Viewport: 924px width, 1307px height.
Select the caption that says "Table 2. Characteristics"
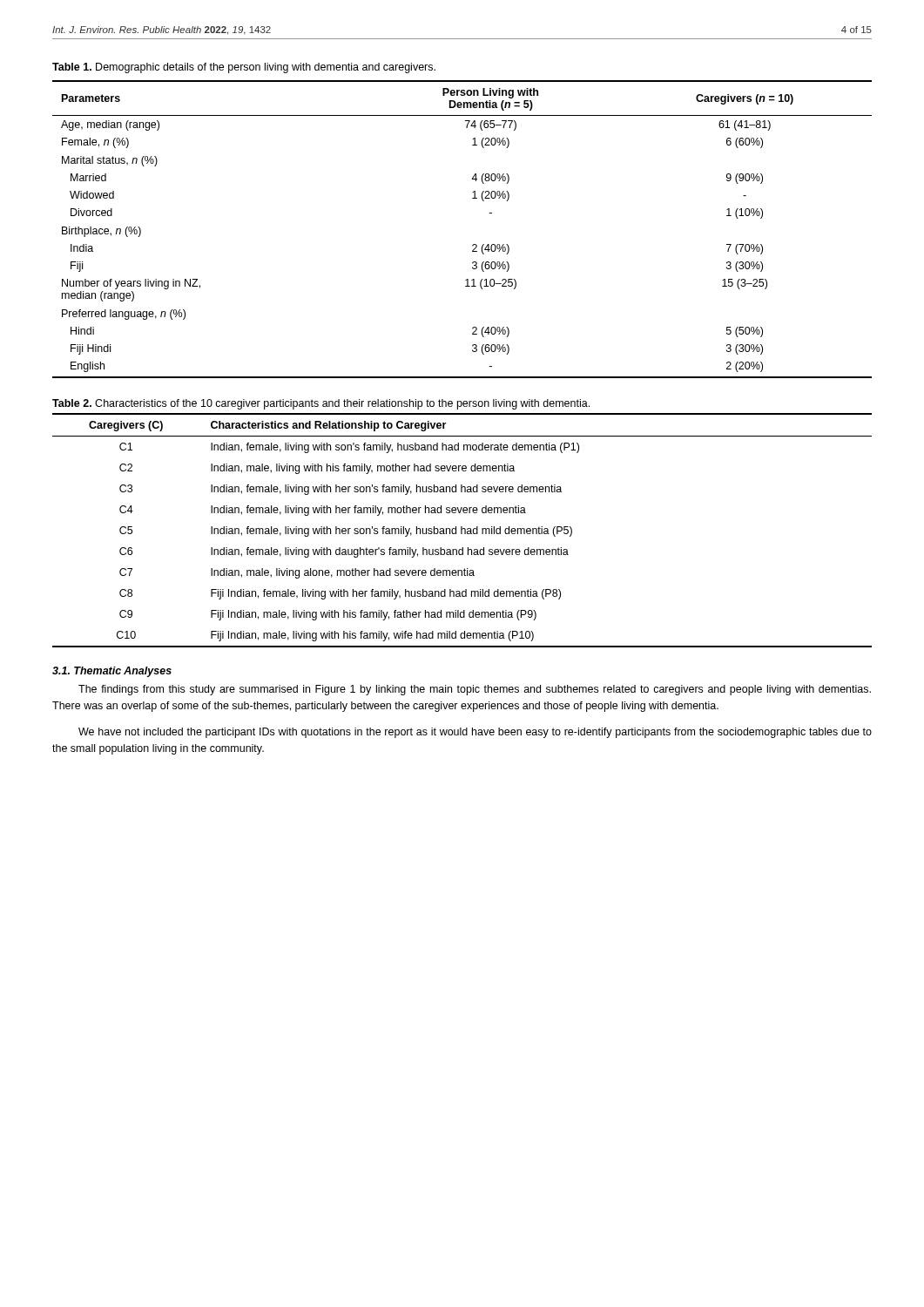pos(321,403)
